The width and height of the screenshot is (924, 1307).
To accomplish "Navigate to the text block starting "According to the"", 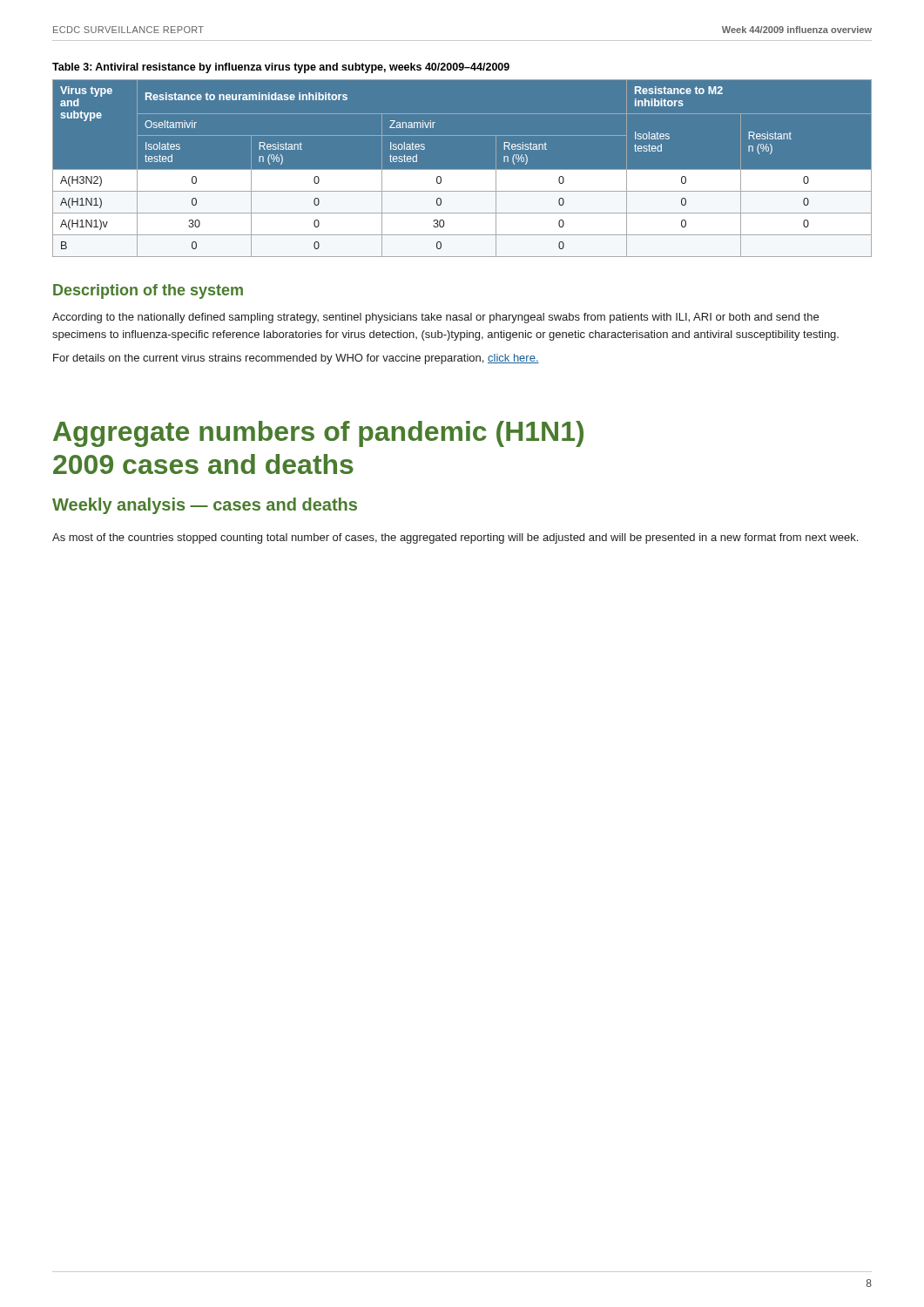I will pos(446,325).
